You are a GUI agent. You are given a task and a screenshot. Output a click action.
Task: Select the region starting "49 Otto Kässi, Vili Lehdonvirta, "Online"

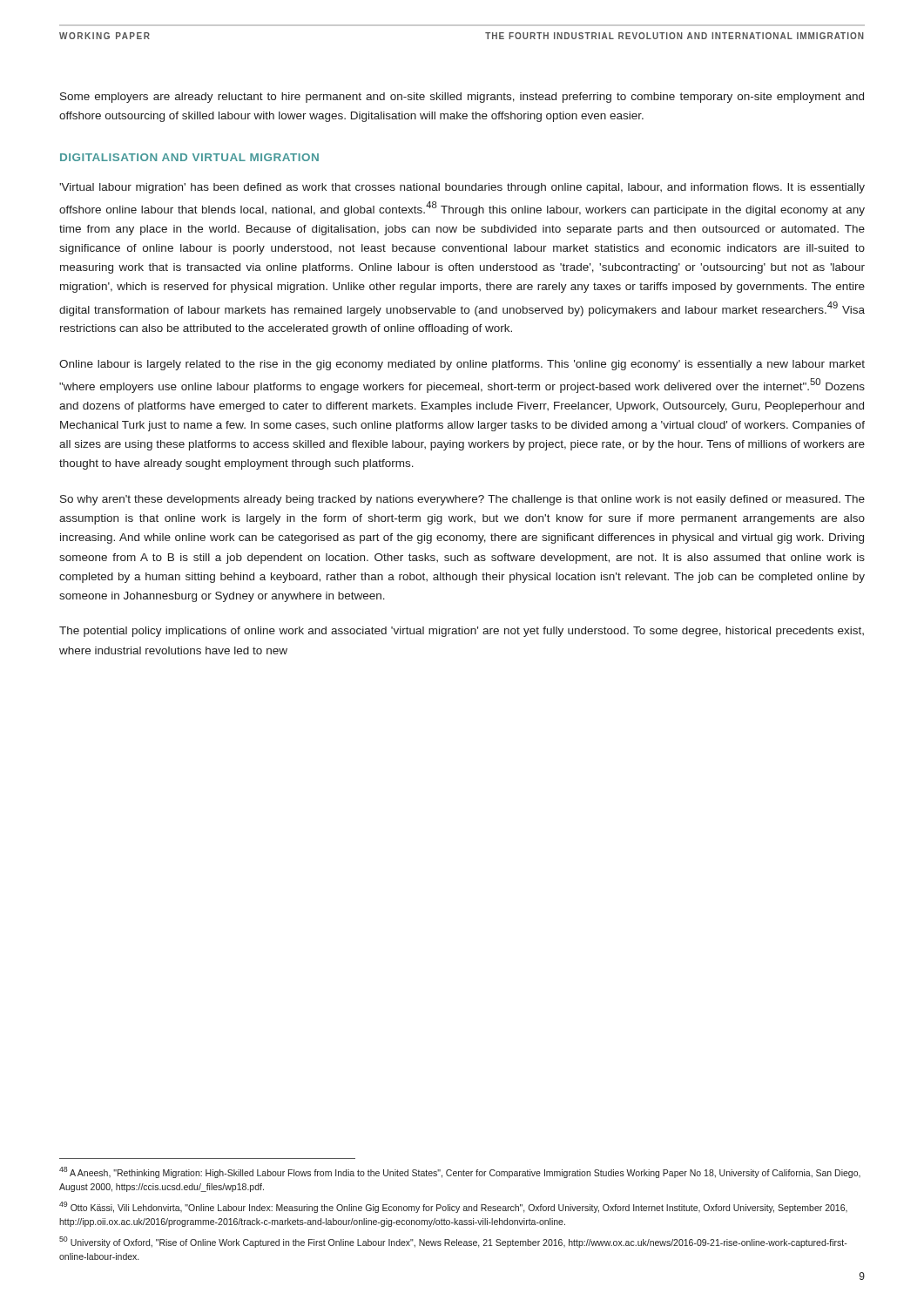(x=453, y=1213)
